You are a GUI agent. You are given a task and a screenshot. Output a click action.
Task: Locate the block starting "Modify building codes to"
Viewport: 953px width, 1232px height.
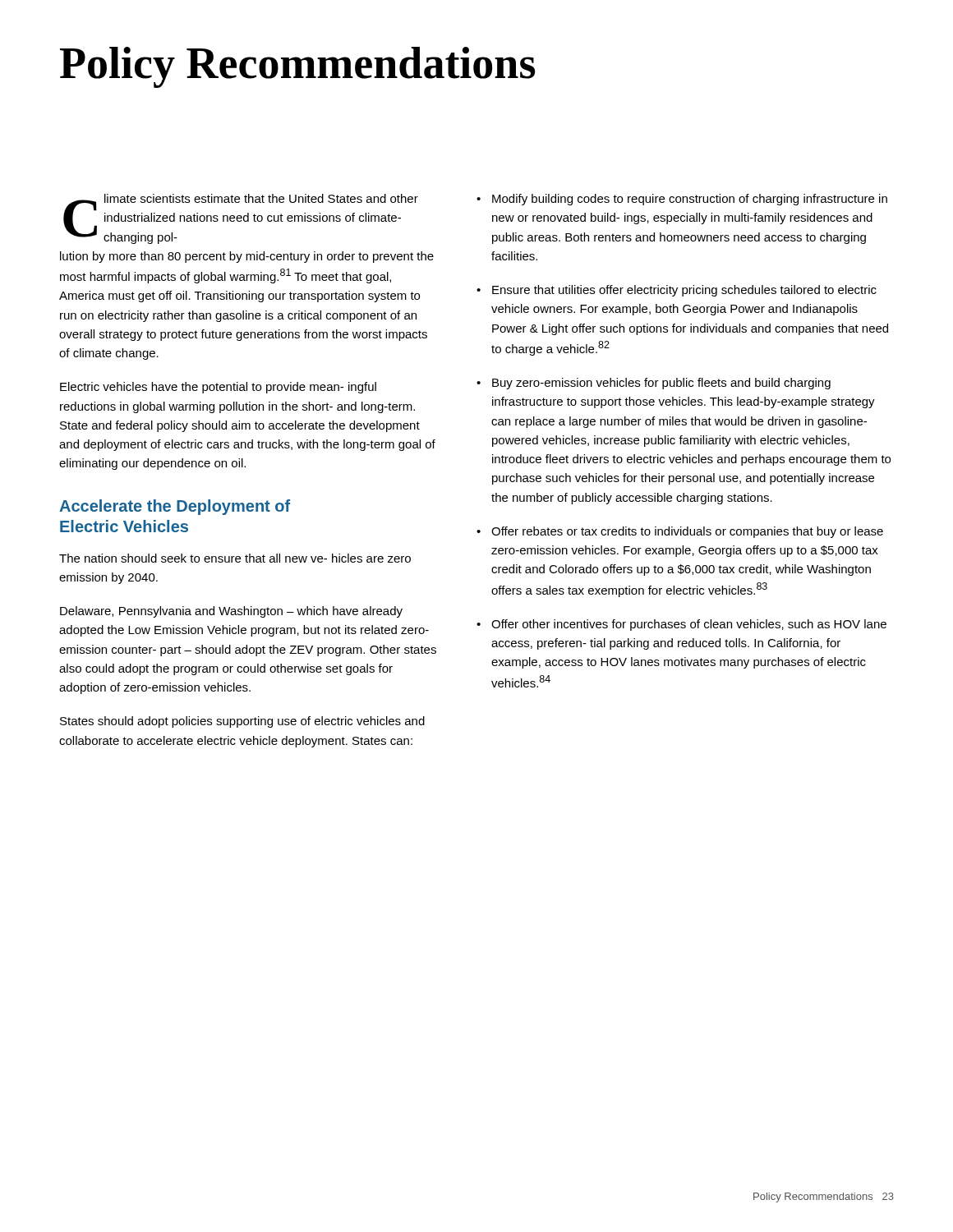(x=690, y=227)
